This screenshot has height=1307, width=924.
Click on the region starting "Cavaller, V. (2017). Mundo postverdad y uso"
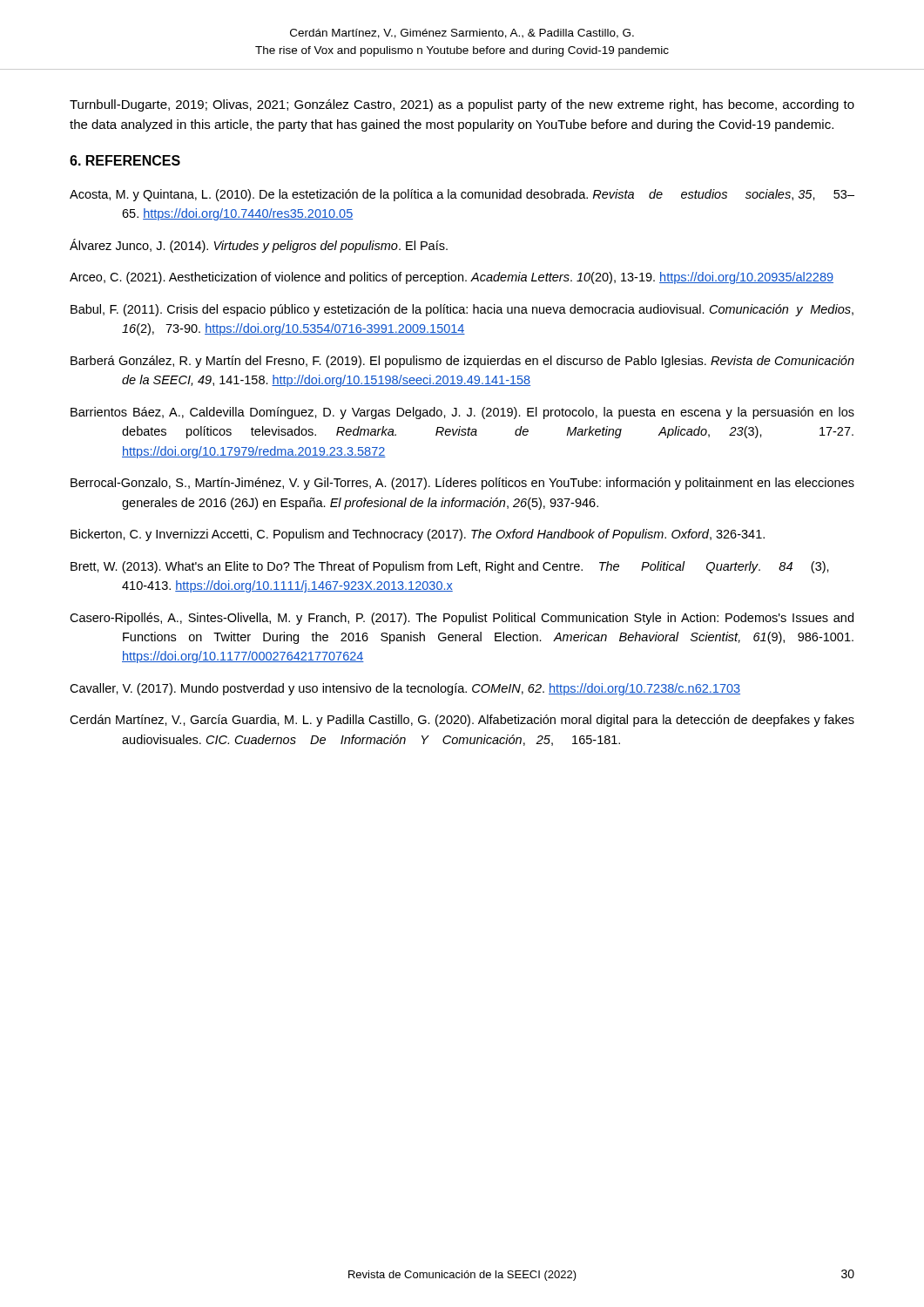point(405,688)
